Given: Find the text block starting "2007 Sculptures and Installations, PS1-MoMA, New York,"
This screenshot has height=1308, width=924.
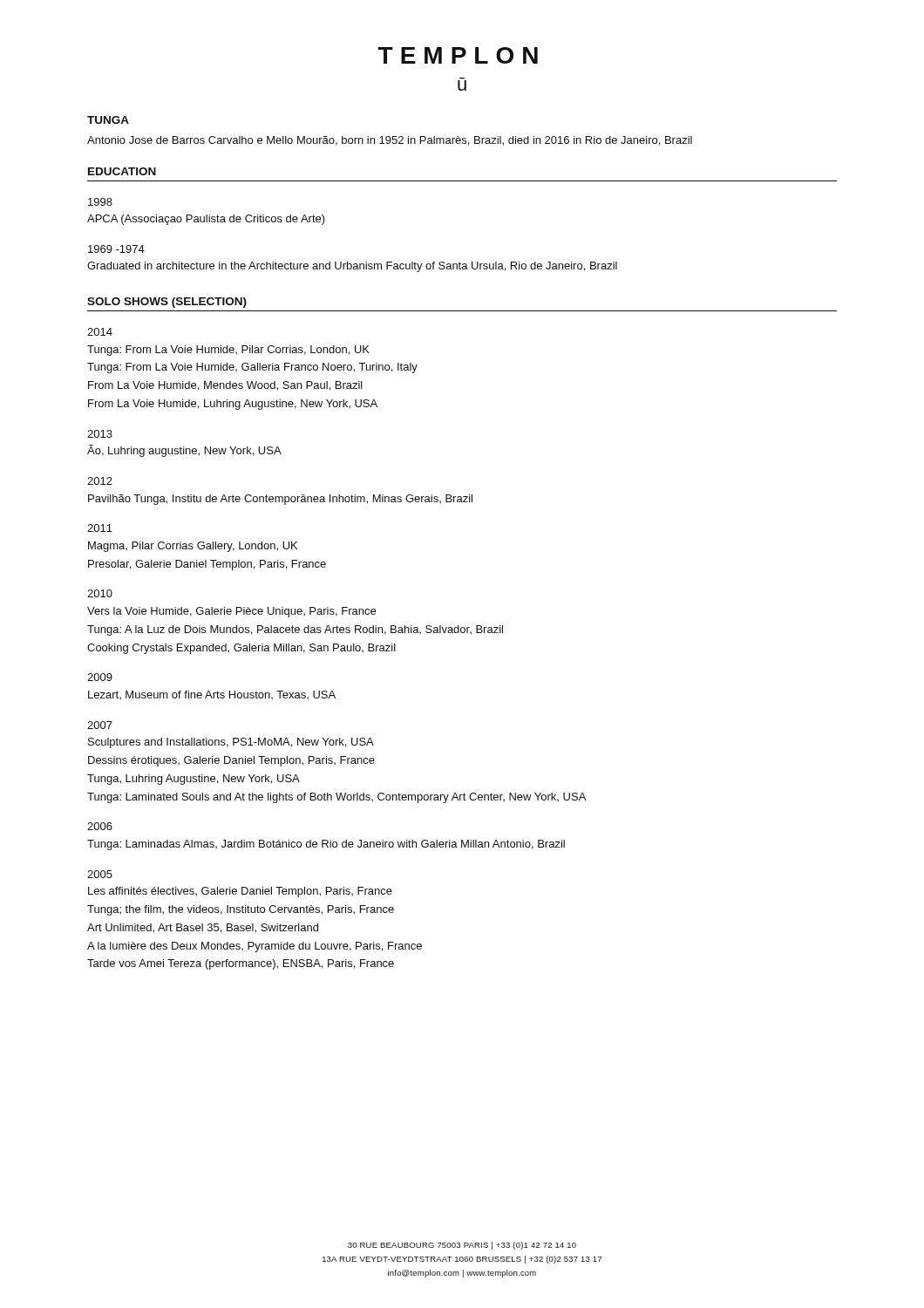Looking at the screenshot, I should [x=100, y=725].
